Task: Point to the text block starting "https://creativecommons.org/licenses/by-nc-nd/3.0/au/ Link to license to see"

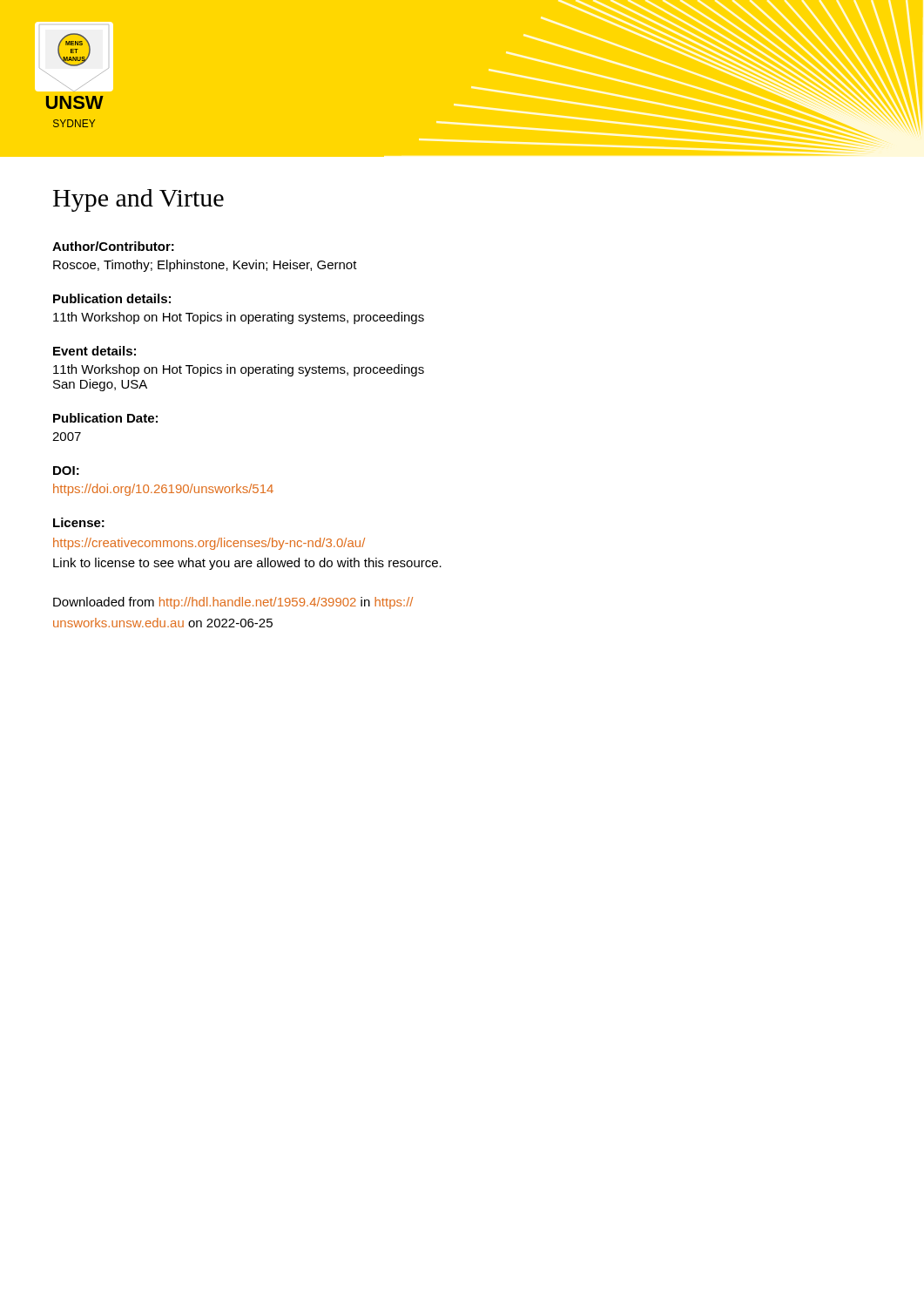Action: [x=209, y=544]
